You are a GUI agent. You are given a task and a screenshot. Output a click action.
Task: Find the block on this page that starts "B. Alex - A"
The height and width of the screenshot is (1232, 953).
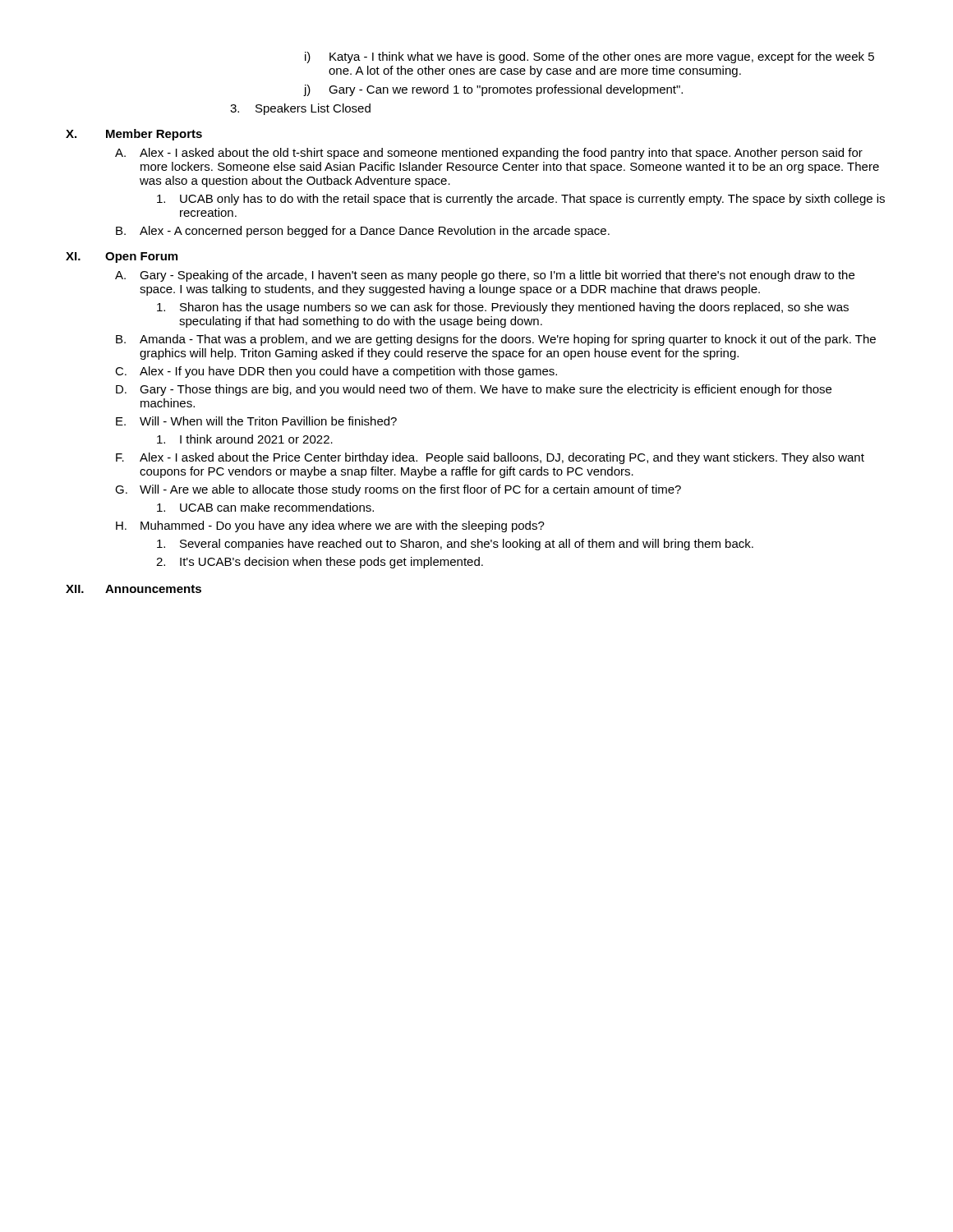501,230
